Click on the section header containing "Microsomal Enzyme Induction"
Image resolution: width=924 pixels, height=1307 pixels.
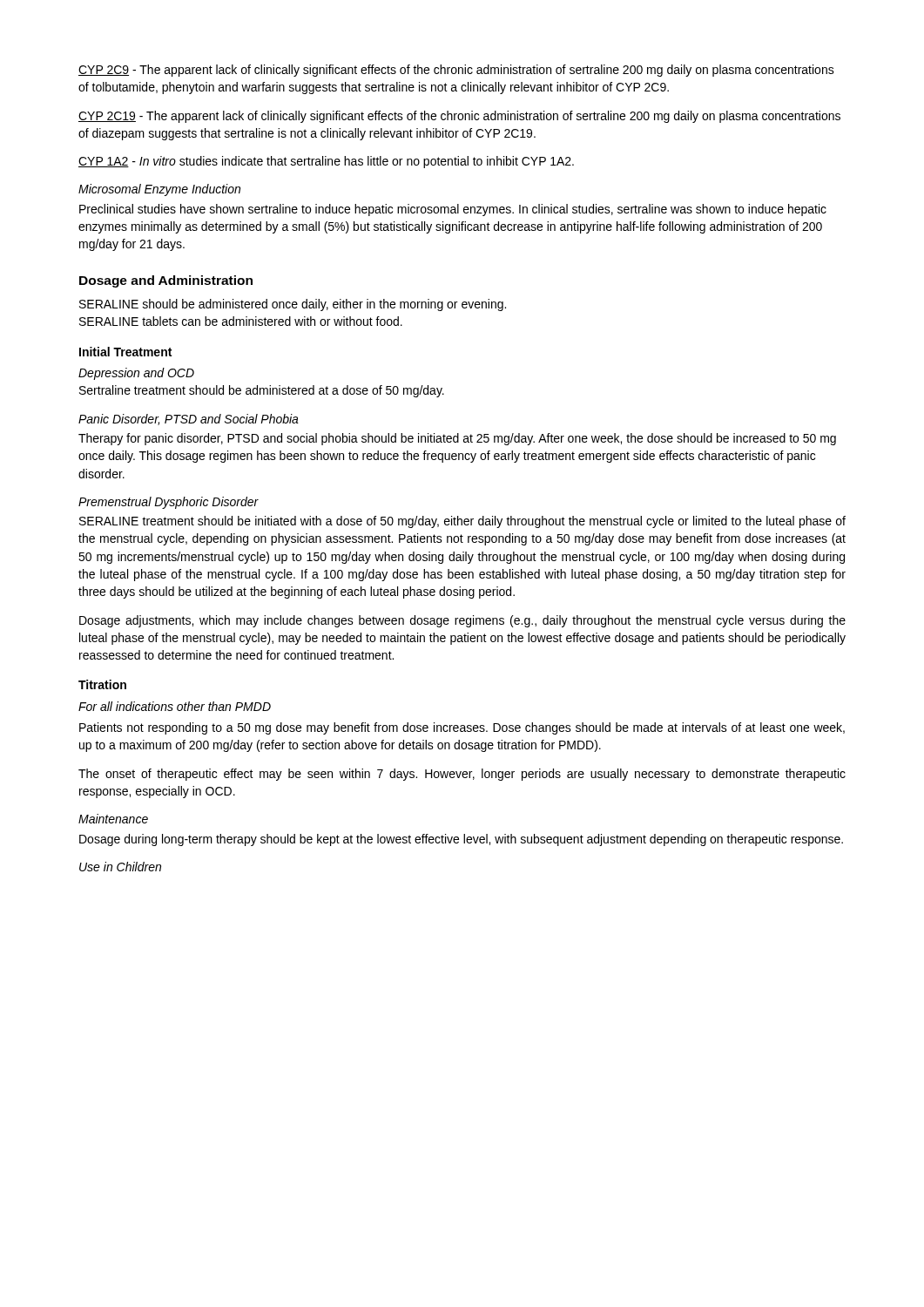tap(160, 190)
